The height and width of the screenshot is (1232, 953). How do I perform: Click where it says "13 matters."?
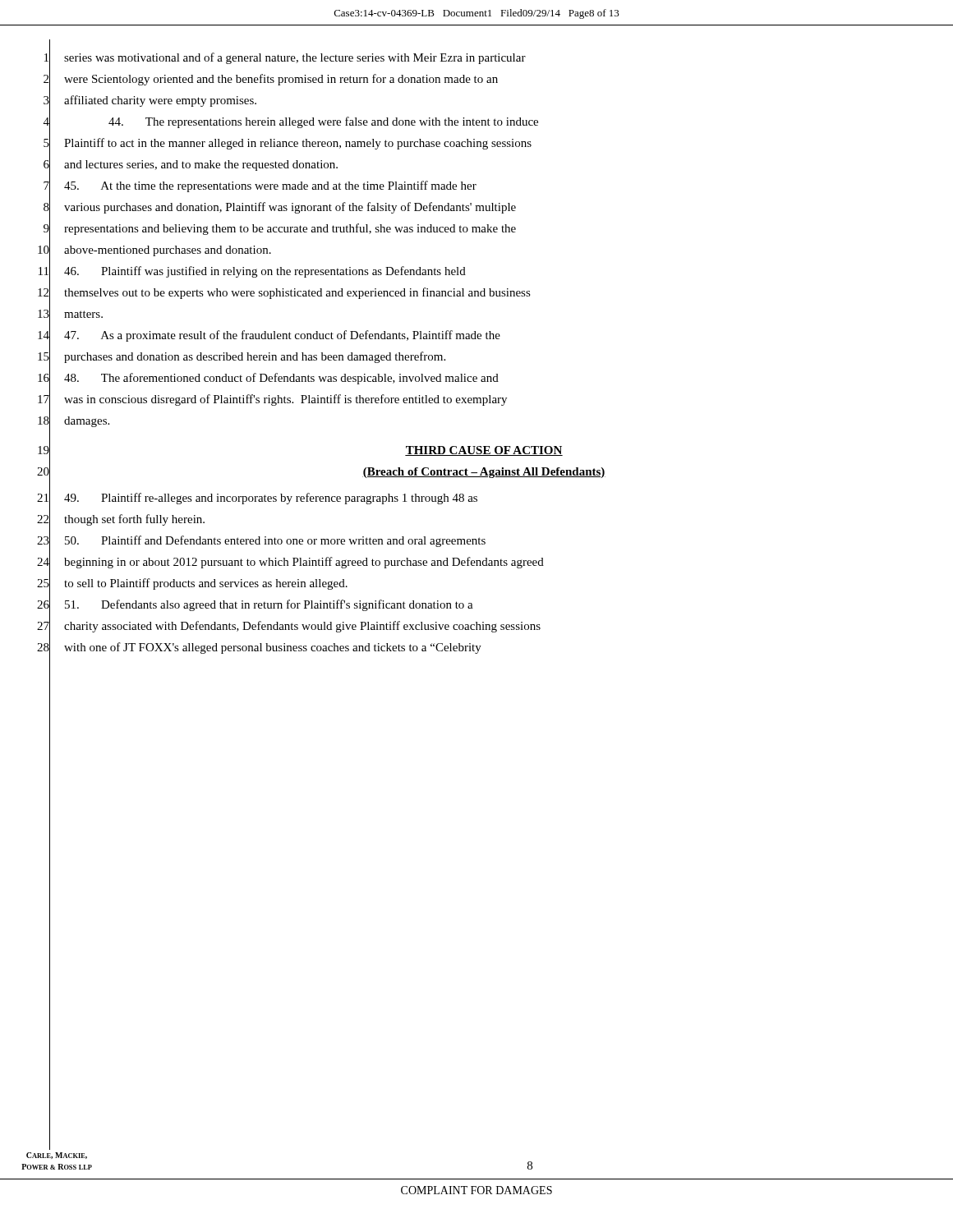coord(70,314)
